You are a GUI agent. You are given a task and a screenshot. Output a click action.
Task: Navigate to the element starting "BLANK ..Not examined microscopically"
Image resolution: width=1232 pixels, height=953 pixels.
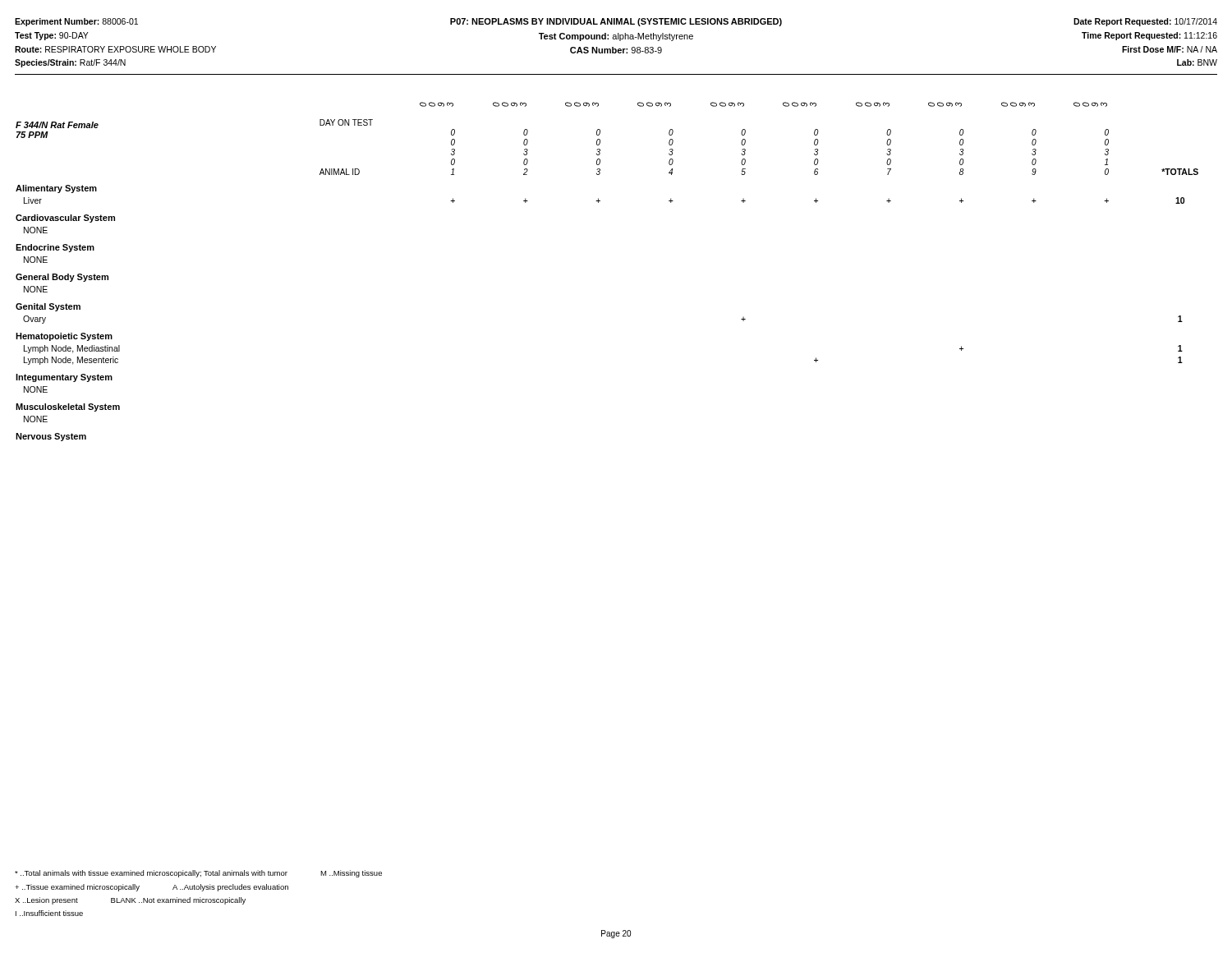coord(178,900)
